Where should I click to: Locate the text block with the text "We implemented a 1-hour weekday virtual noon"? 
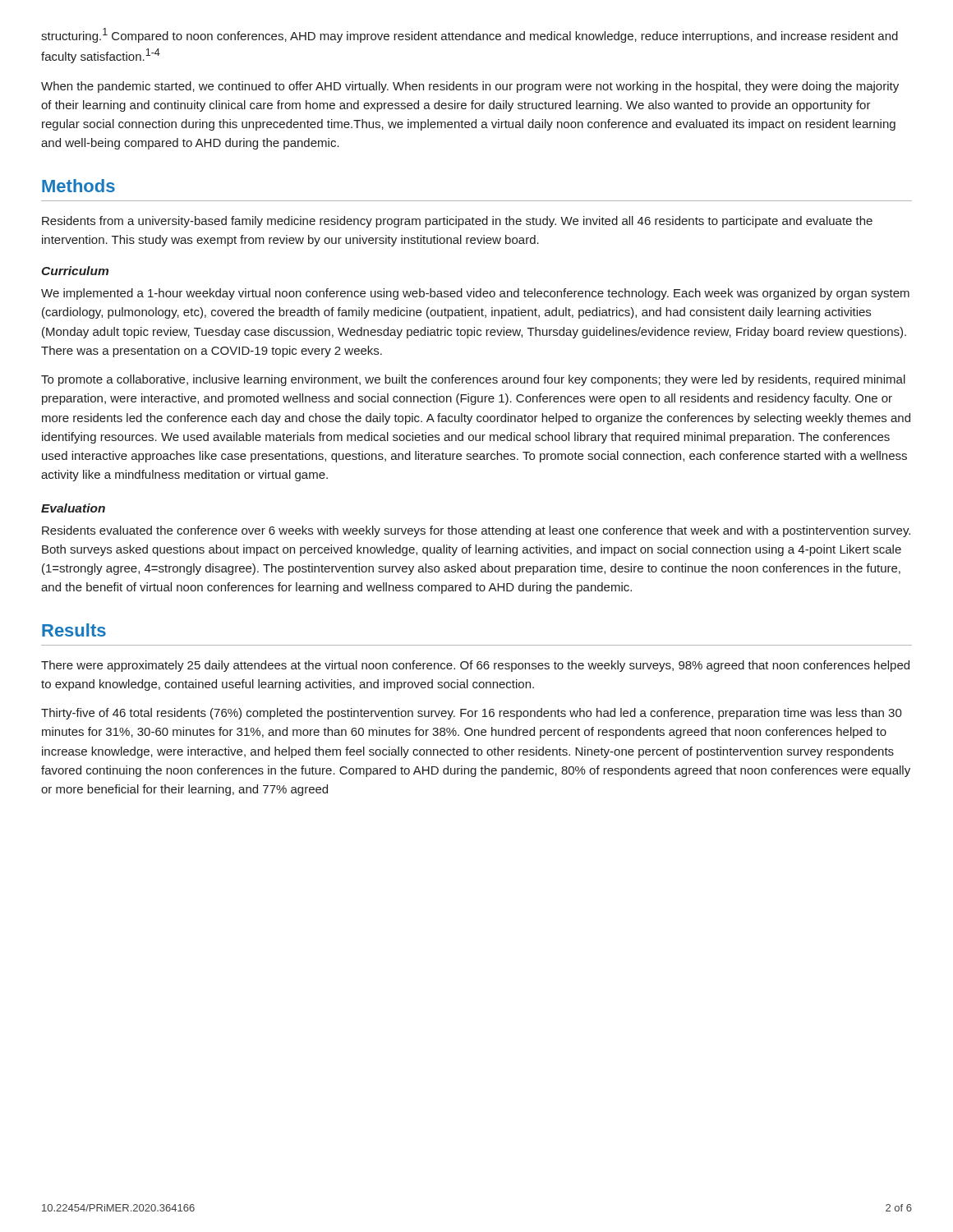click(475, 321)
